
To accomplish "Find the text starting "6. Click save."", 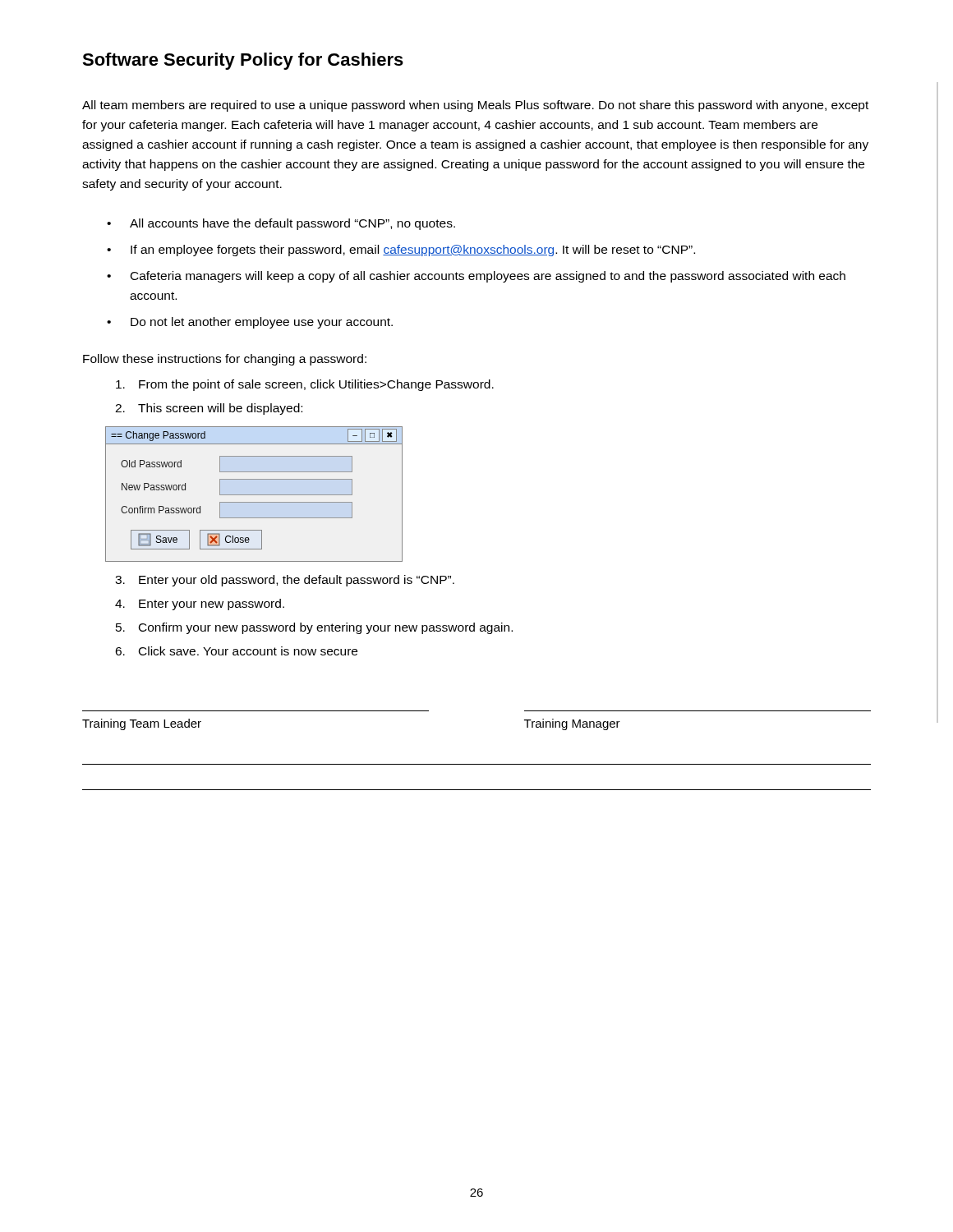I will click(237, 651).
